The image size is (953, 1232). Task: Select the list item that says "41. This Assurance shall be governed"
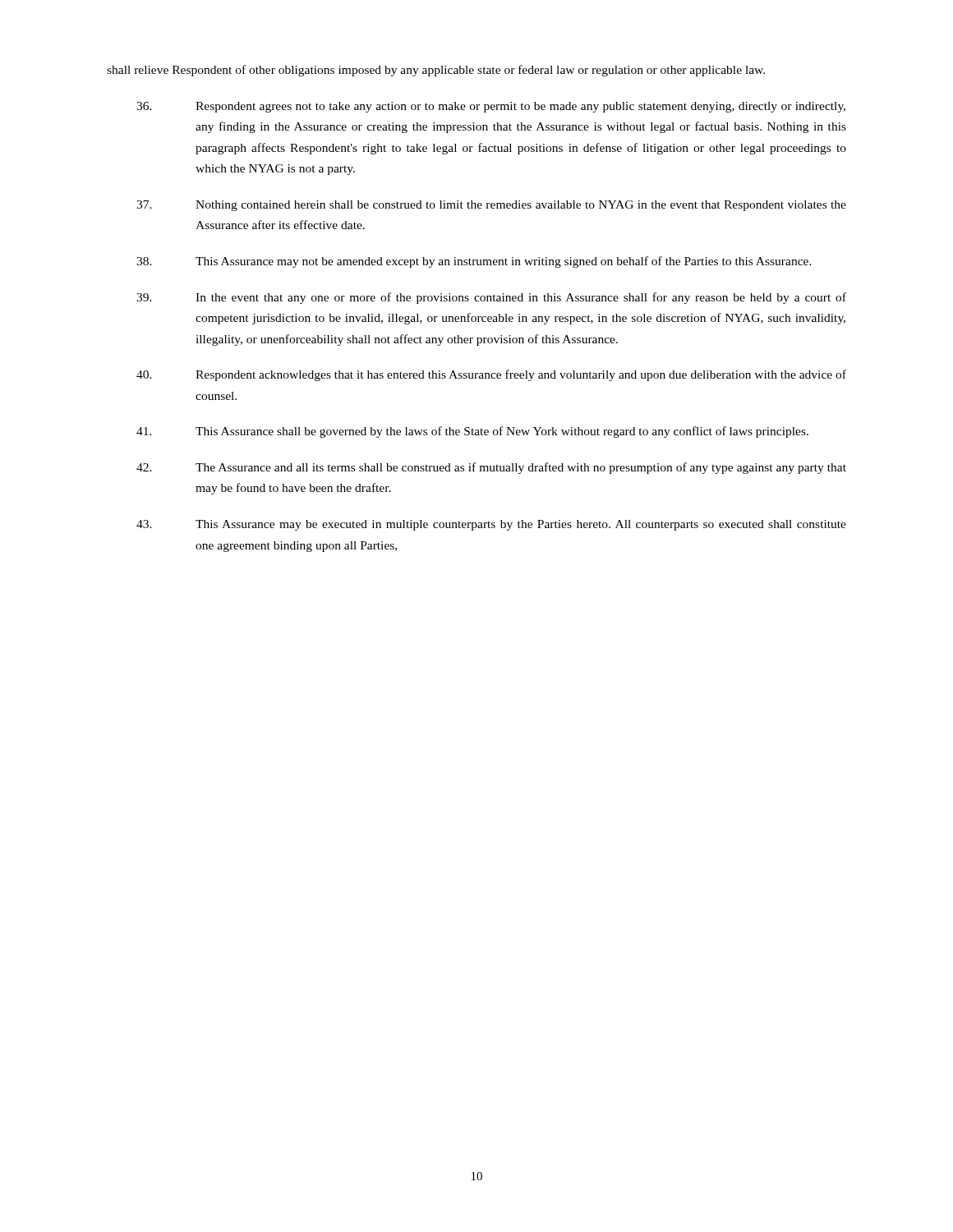[476, 431]
